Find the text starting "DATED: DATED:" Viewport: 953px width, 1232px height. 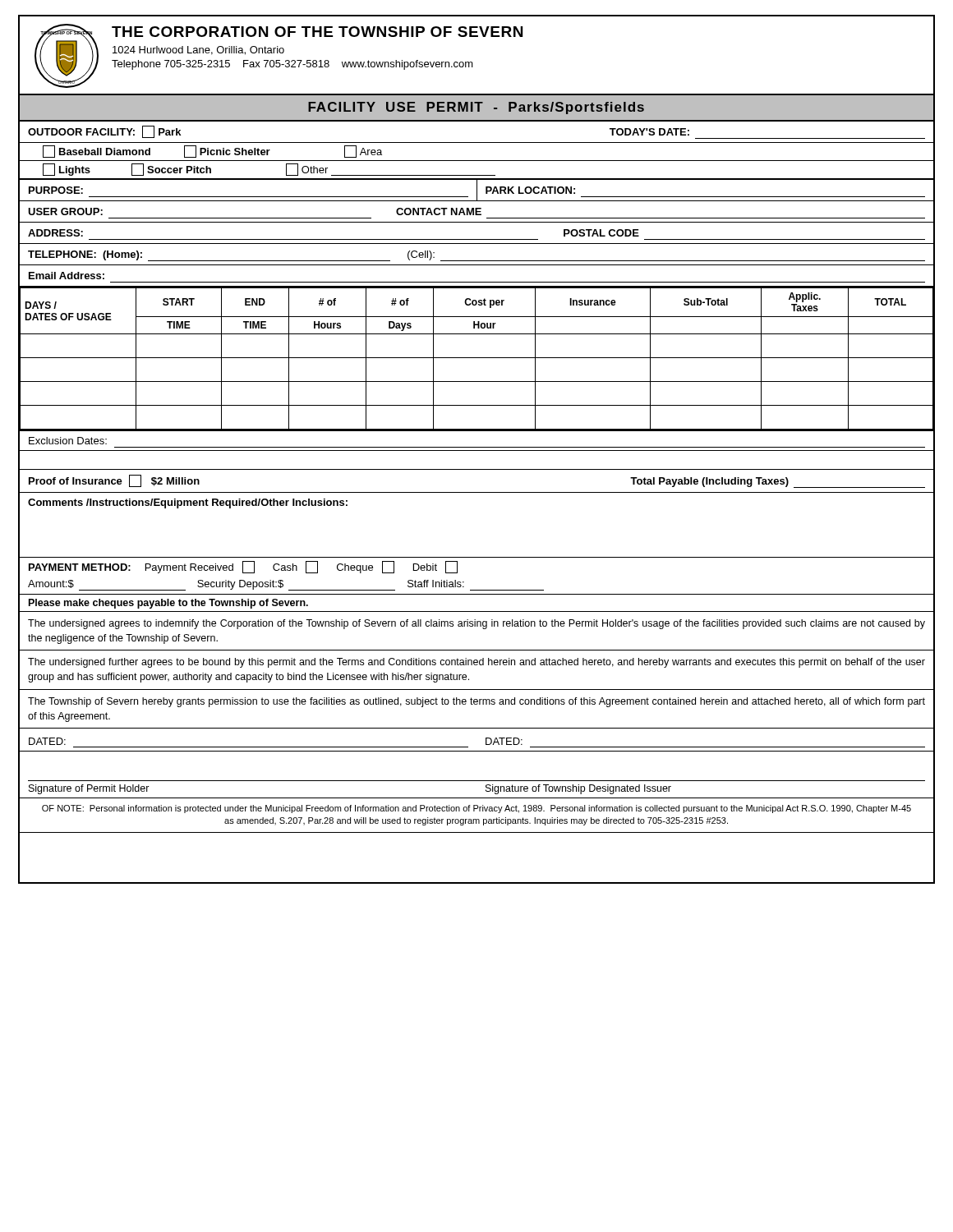476,740
